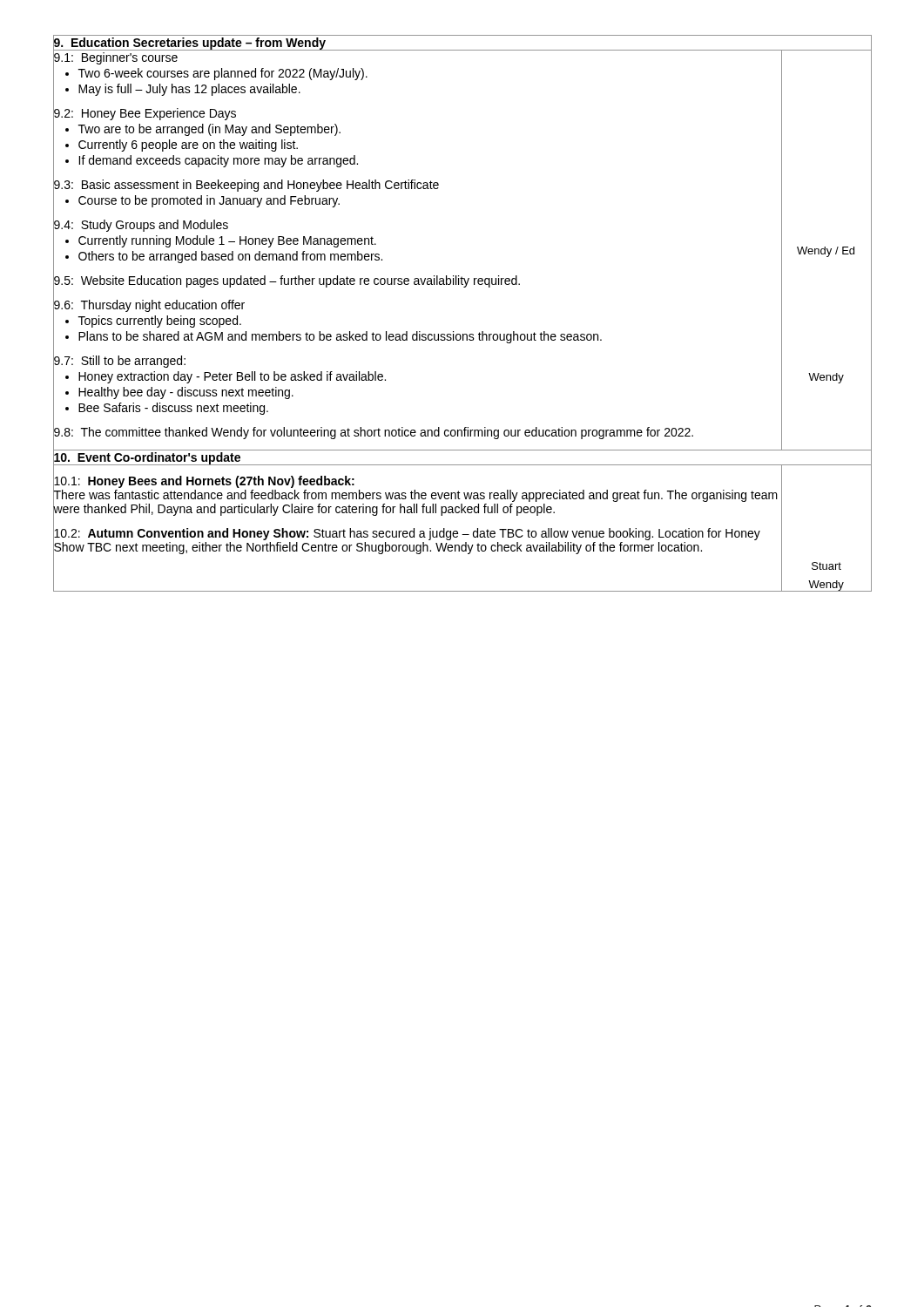This screenshot has height=1307, width=924.
Task: Find the list item that says "9.1: Beginner's course Two"
Action: tap(417, 73)
